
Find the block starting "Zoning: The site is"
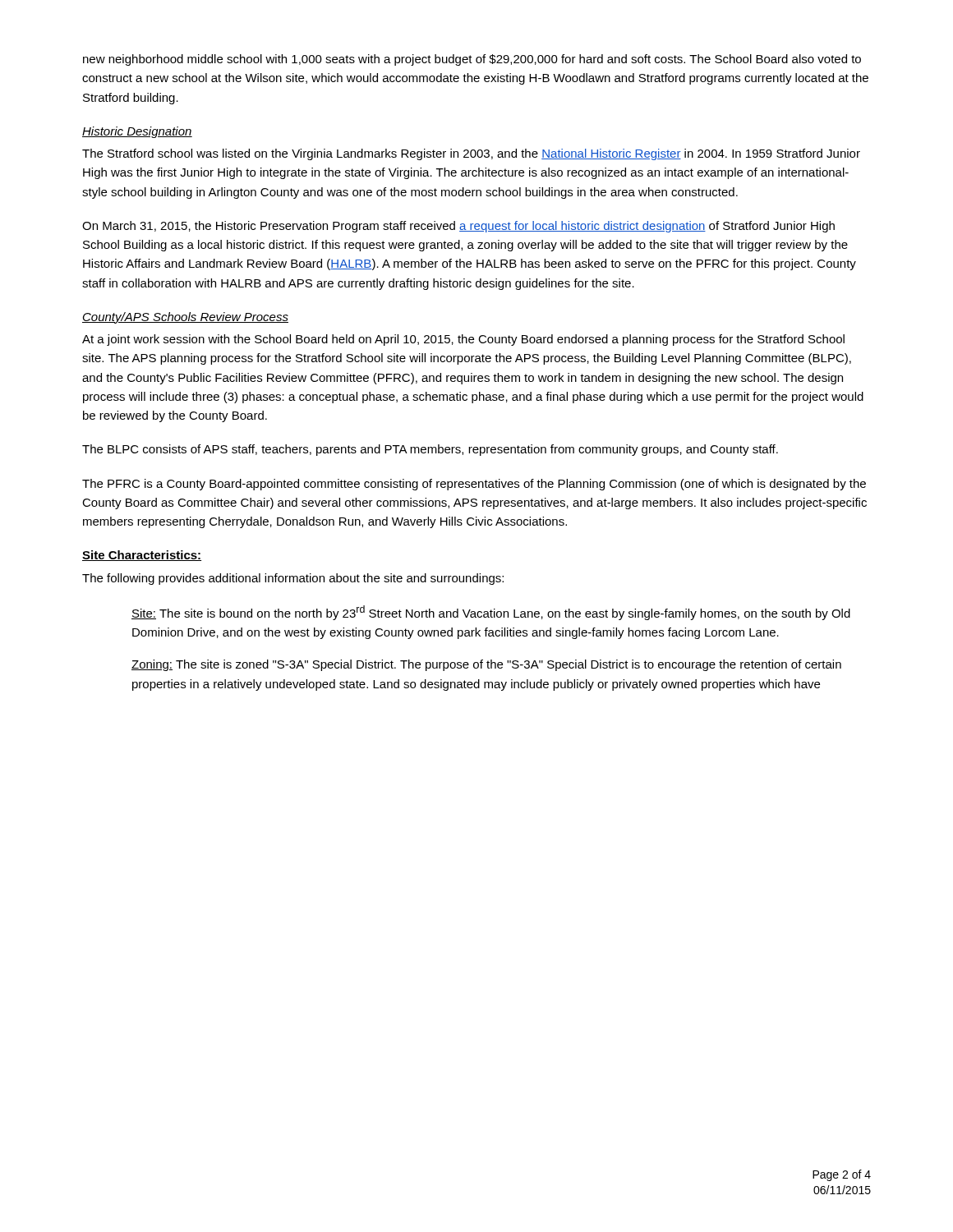pos(501,674)
